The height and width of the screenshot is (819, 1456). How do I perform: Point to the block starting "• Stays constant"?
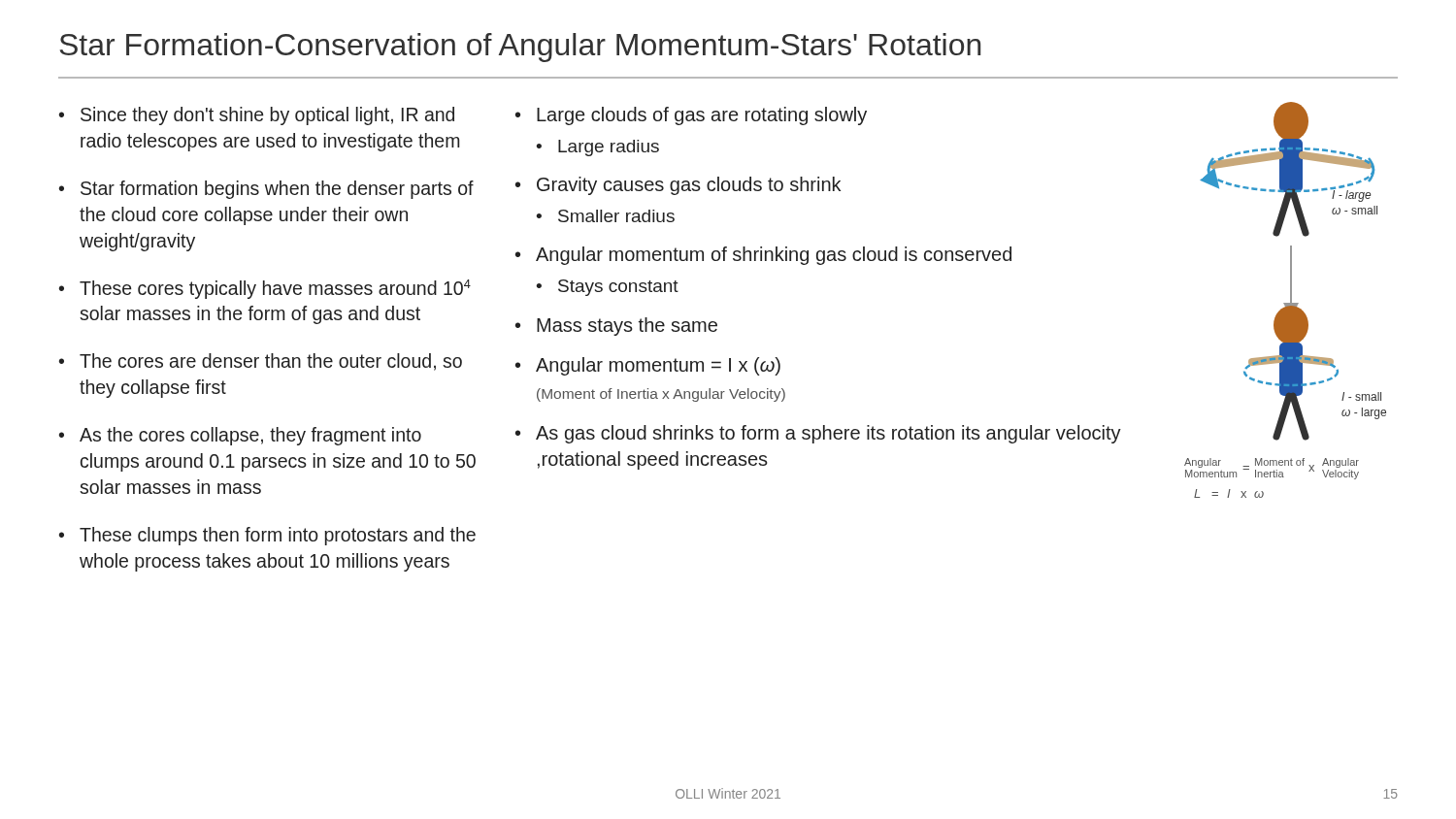(607, 286)
